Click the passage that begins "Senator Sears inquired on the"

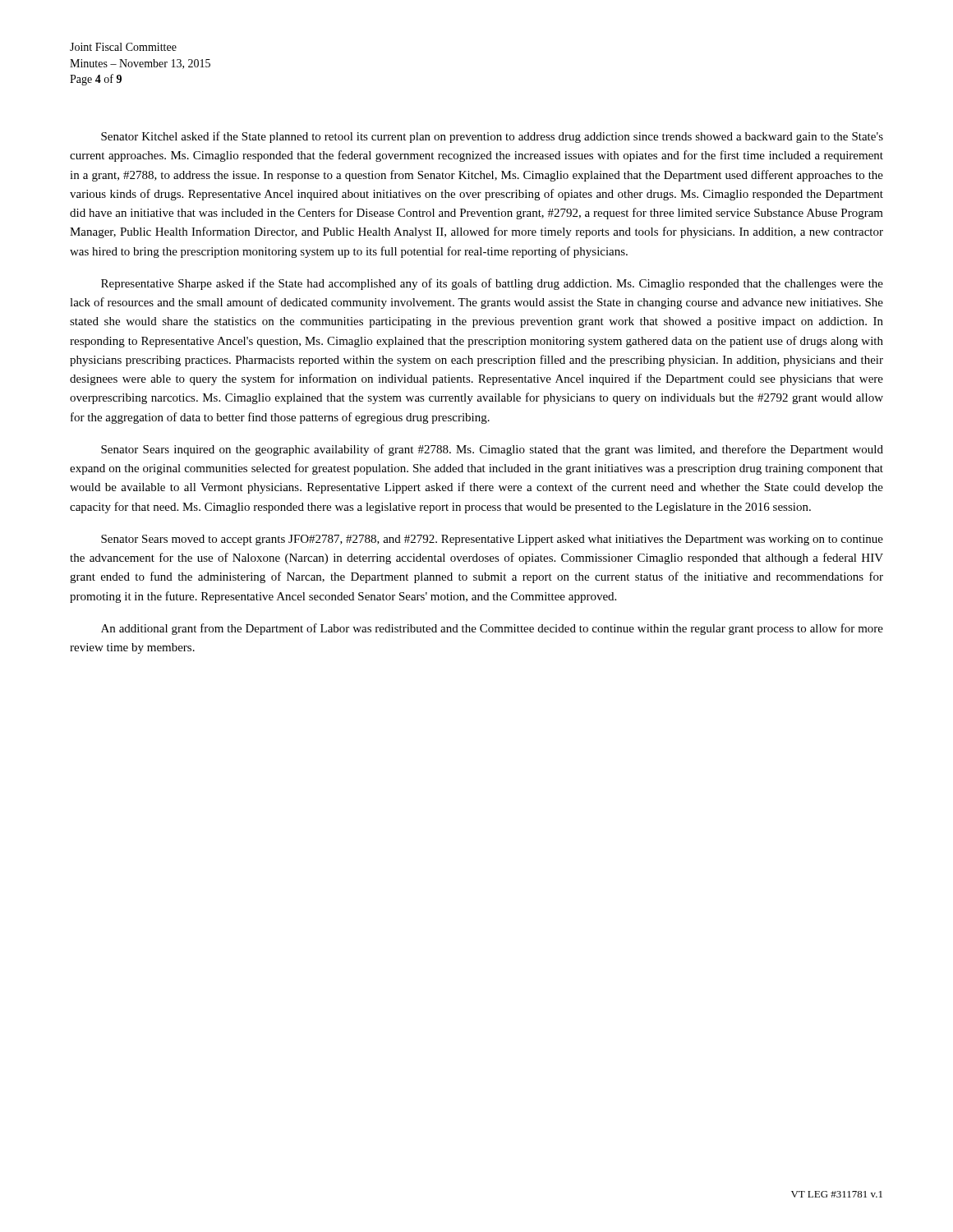476,478
